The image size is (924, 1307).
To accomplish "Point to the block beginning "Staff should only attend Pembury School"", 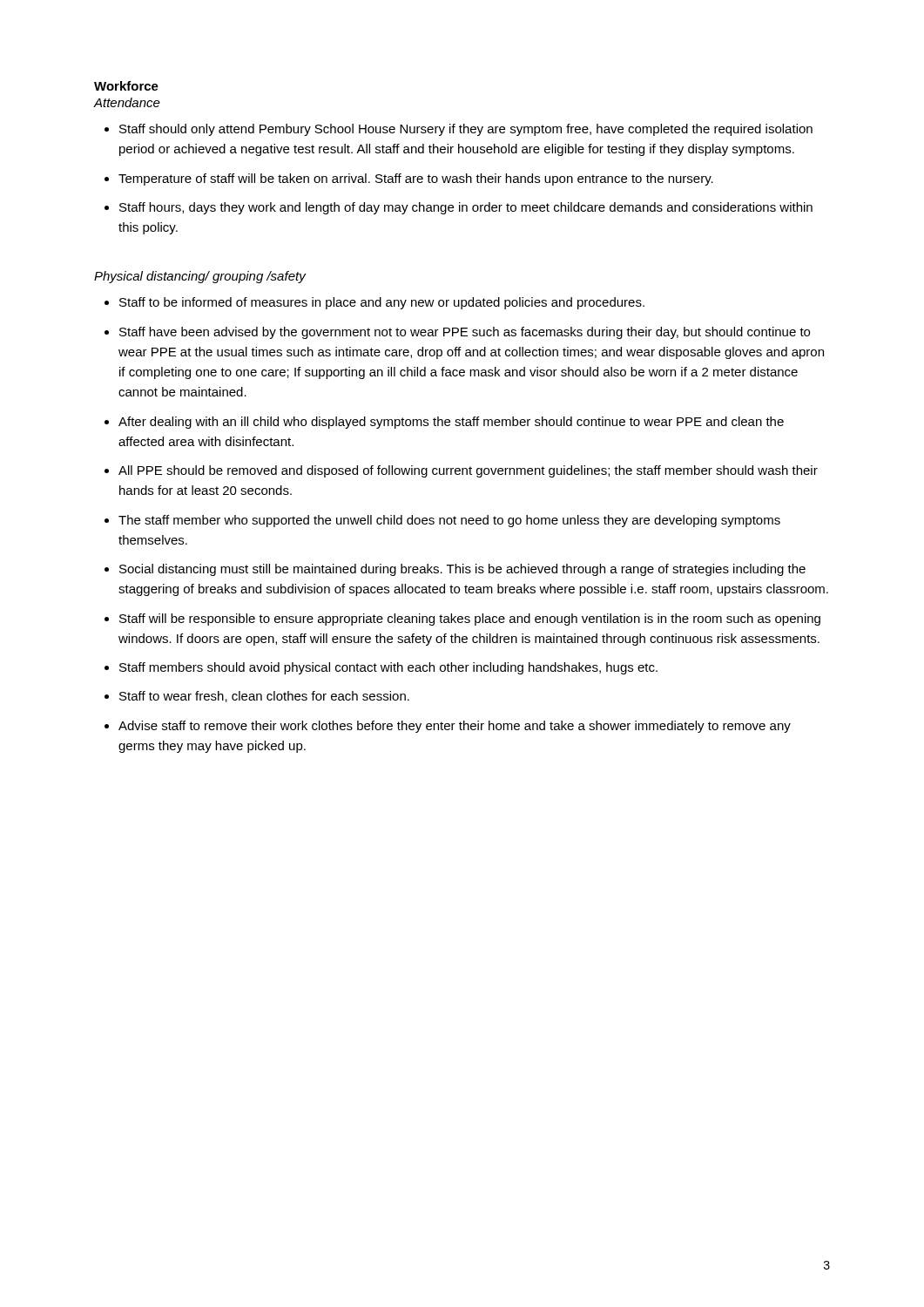I will (x=466, y=139).
